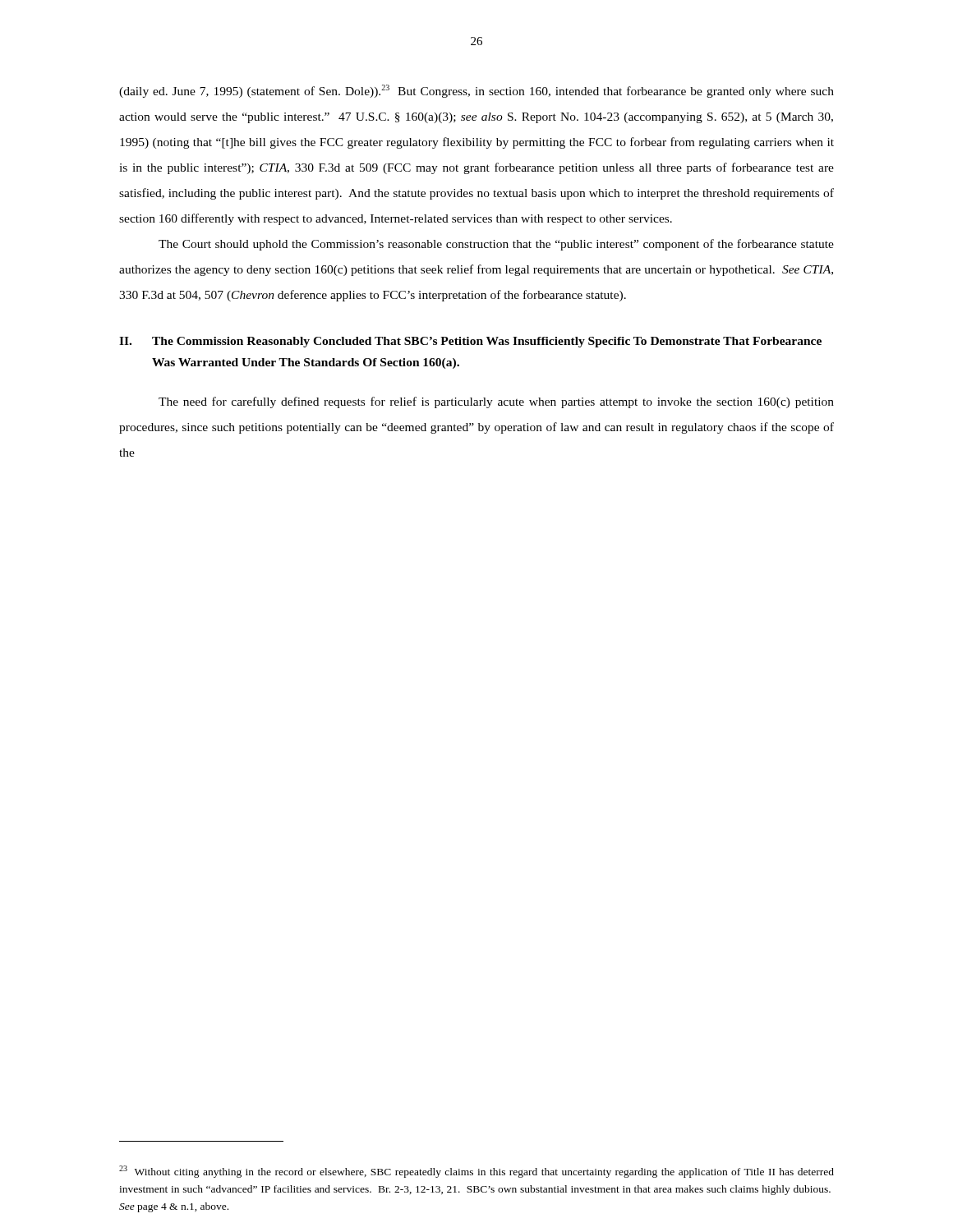The image size is (953, 1232).
Task: Navigate to the block starting "23 Without citing"
Action: (476, 1188)
